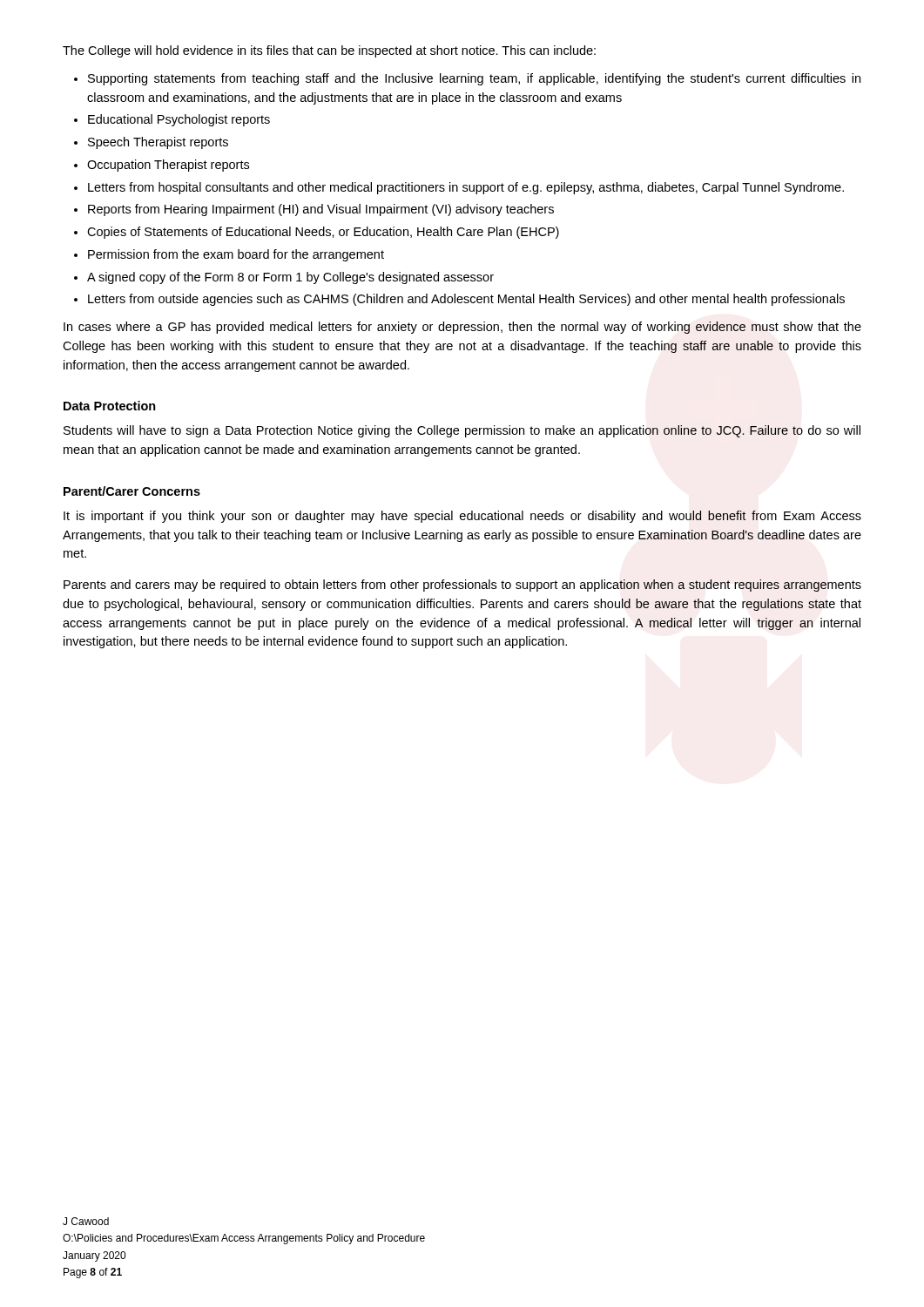The height and width of the screenshot is (1307, 924).
Task: Click on the list item with the text "Letters from hospital consultants and"
Action: tap(466, 187)
